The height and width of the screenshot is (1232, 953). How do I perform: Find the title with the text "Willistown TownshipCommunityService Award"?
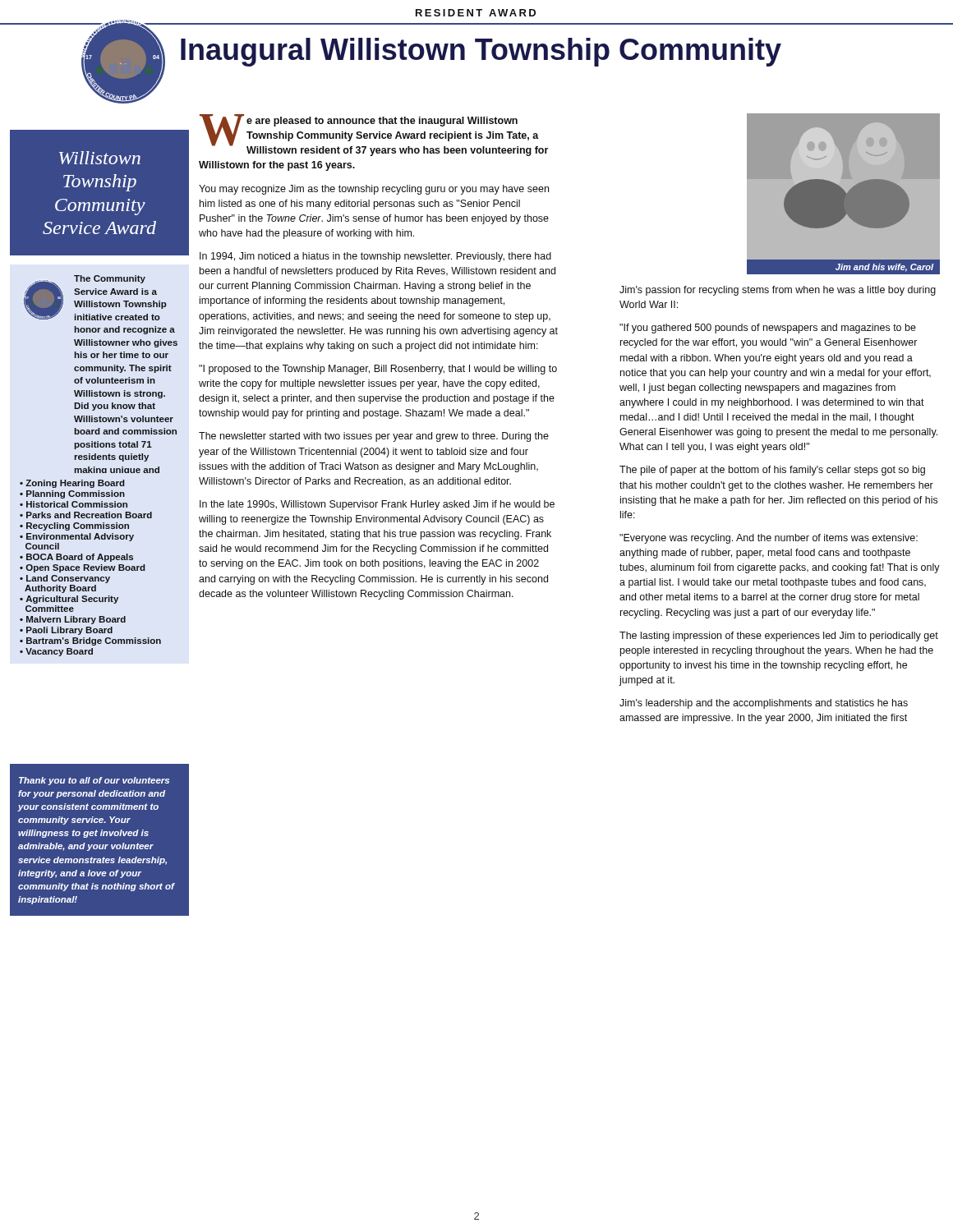[x=99, y=193]
